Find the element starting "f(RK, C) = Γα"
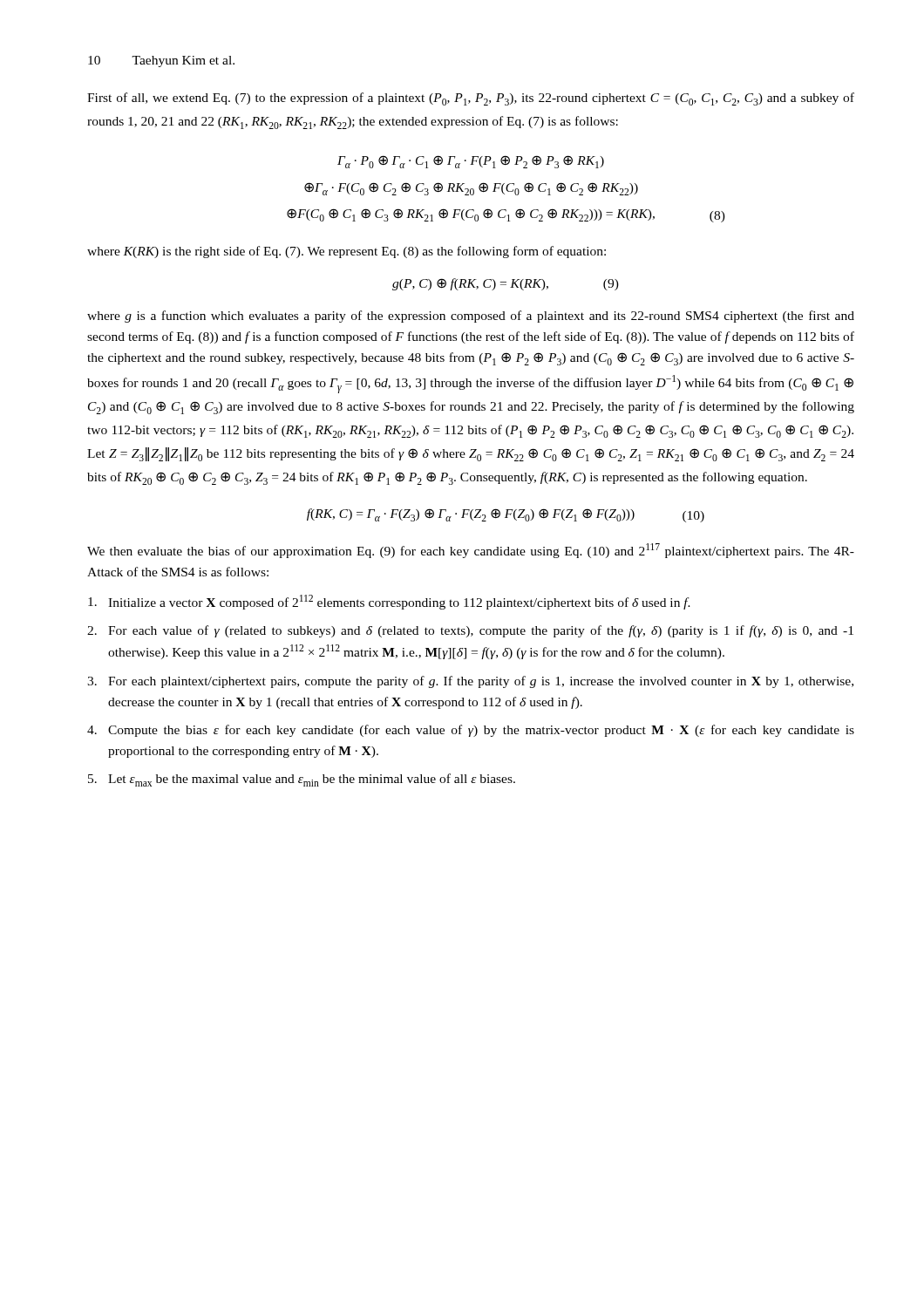924x1308 pixels. coord(506,515)
